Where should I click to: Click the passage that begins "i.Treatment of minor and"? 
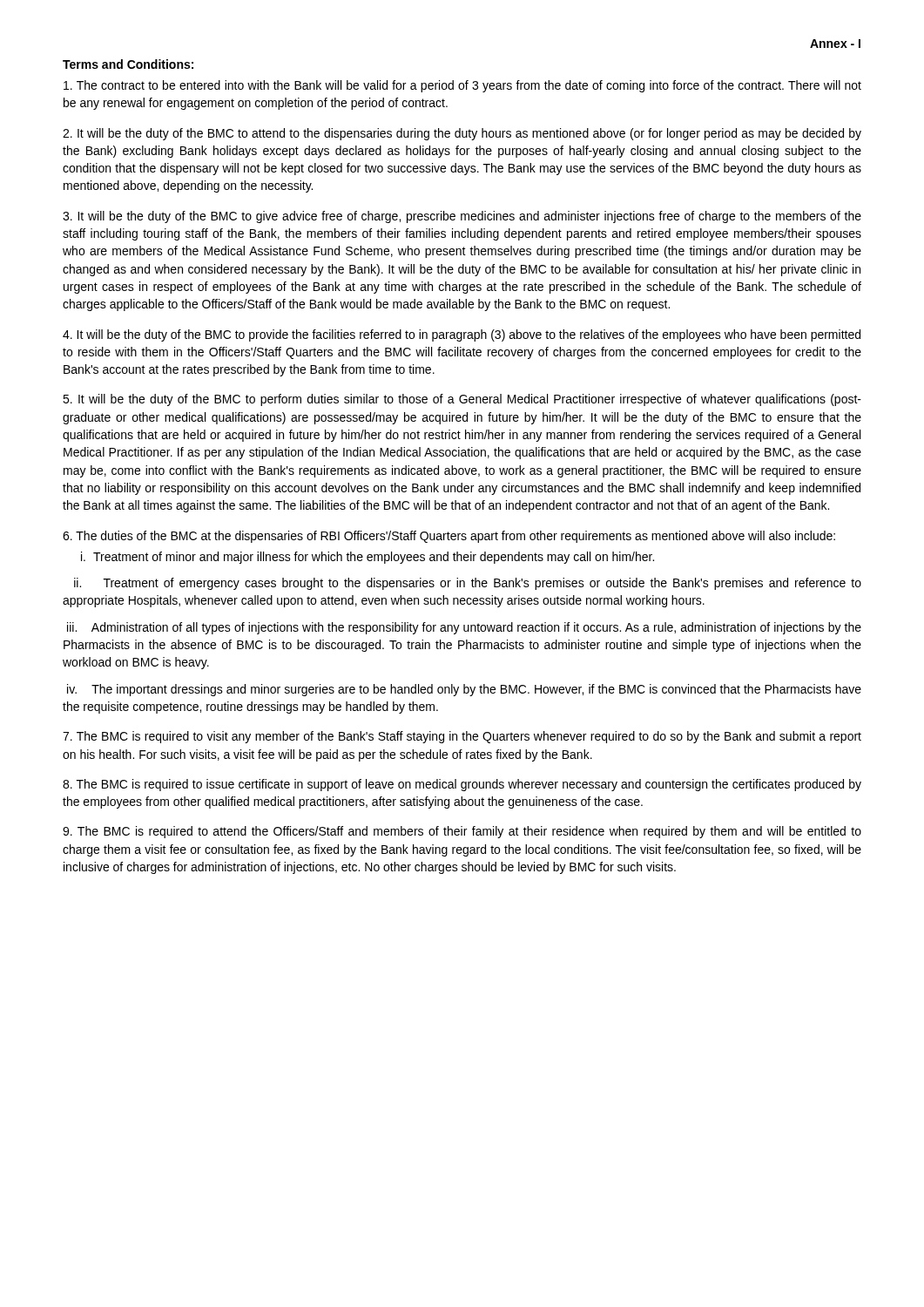[x=359, y=557]
